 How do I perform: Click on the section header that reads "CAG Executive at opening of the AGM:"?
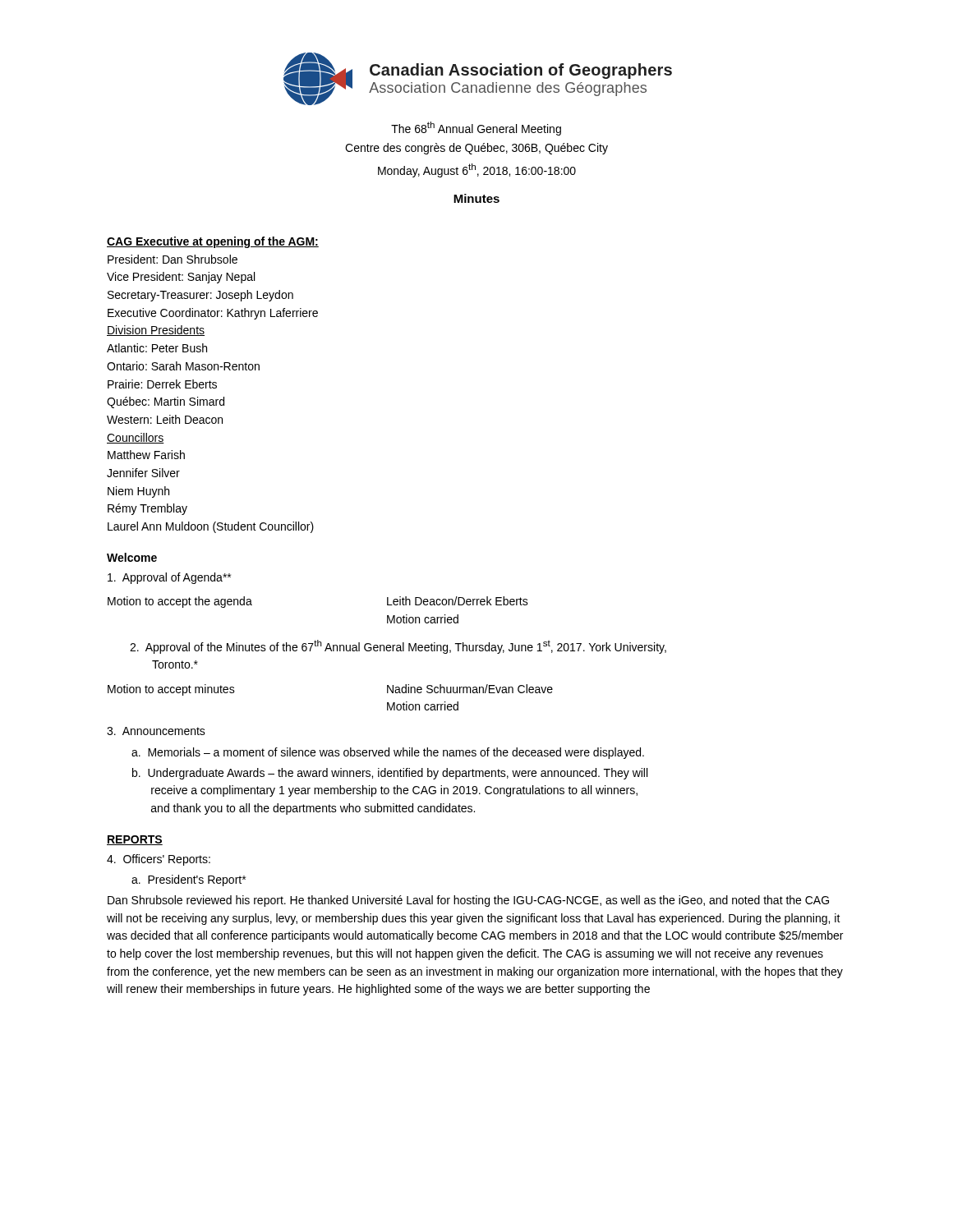pos(213,241)
